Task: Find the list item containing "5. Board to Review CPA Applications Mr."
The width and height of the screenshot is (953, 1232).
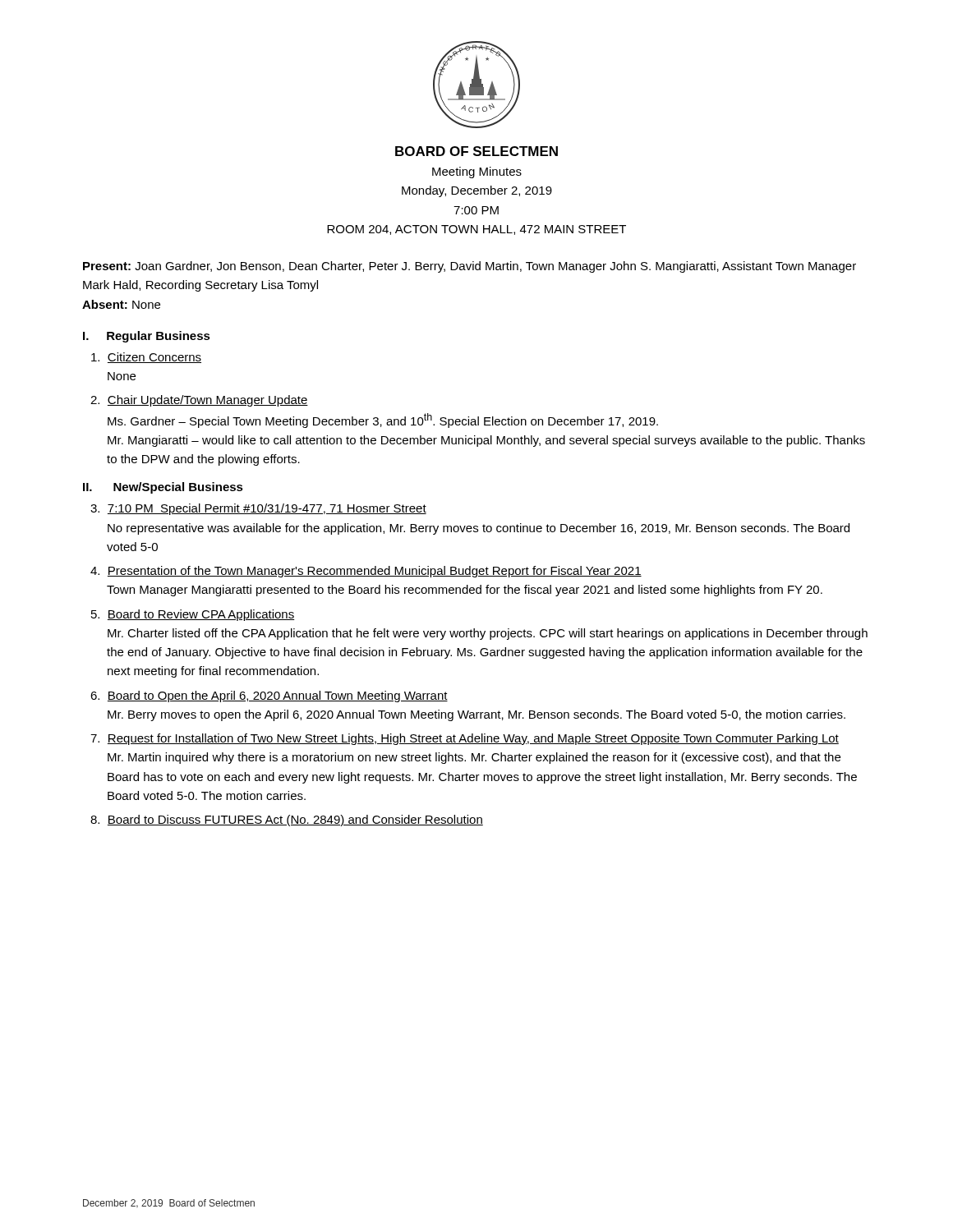Action: pos(481,643)
